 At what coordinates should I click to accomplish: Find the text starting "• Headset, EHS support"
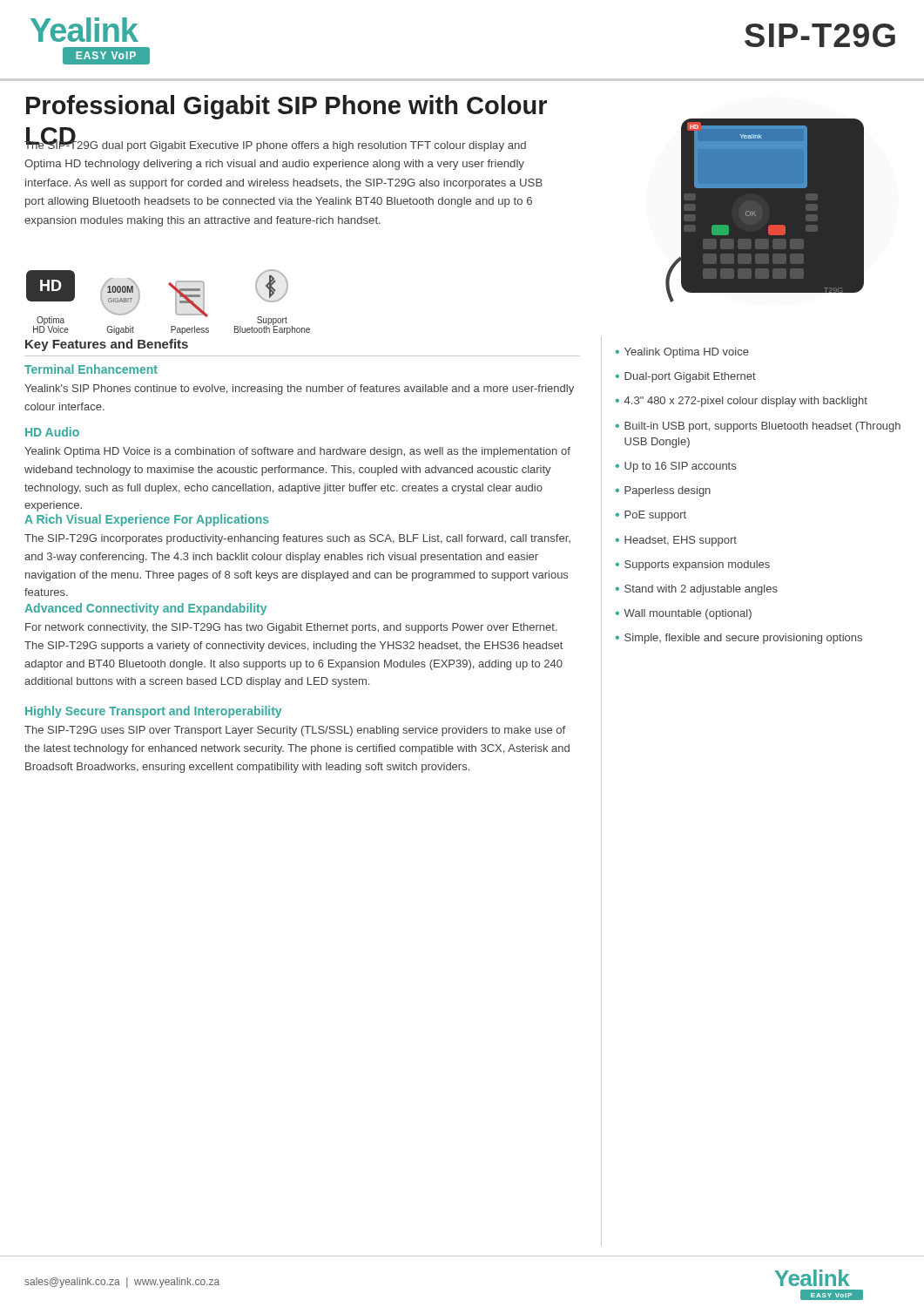(676, 540)
